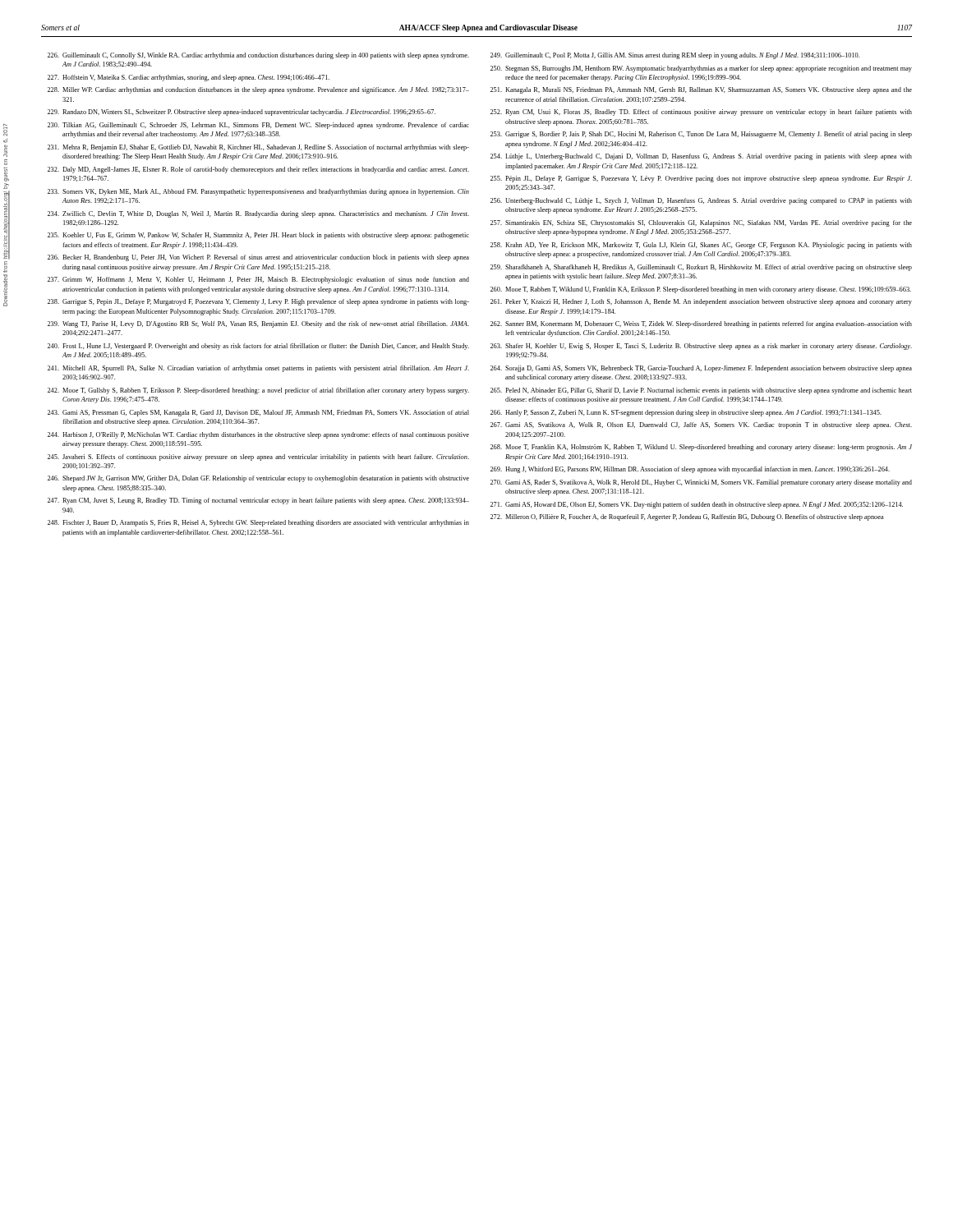Locate the list item that says "249. Guilleminault C, Pool P,"

click(698, 56)
